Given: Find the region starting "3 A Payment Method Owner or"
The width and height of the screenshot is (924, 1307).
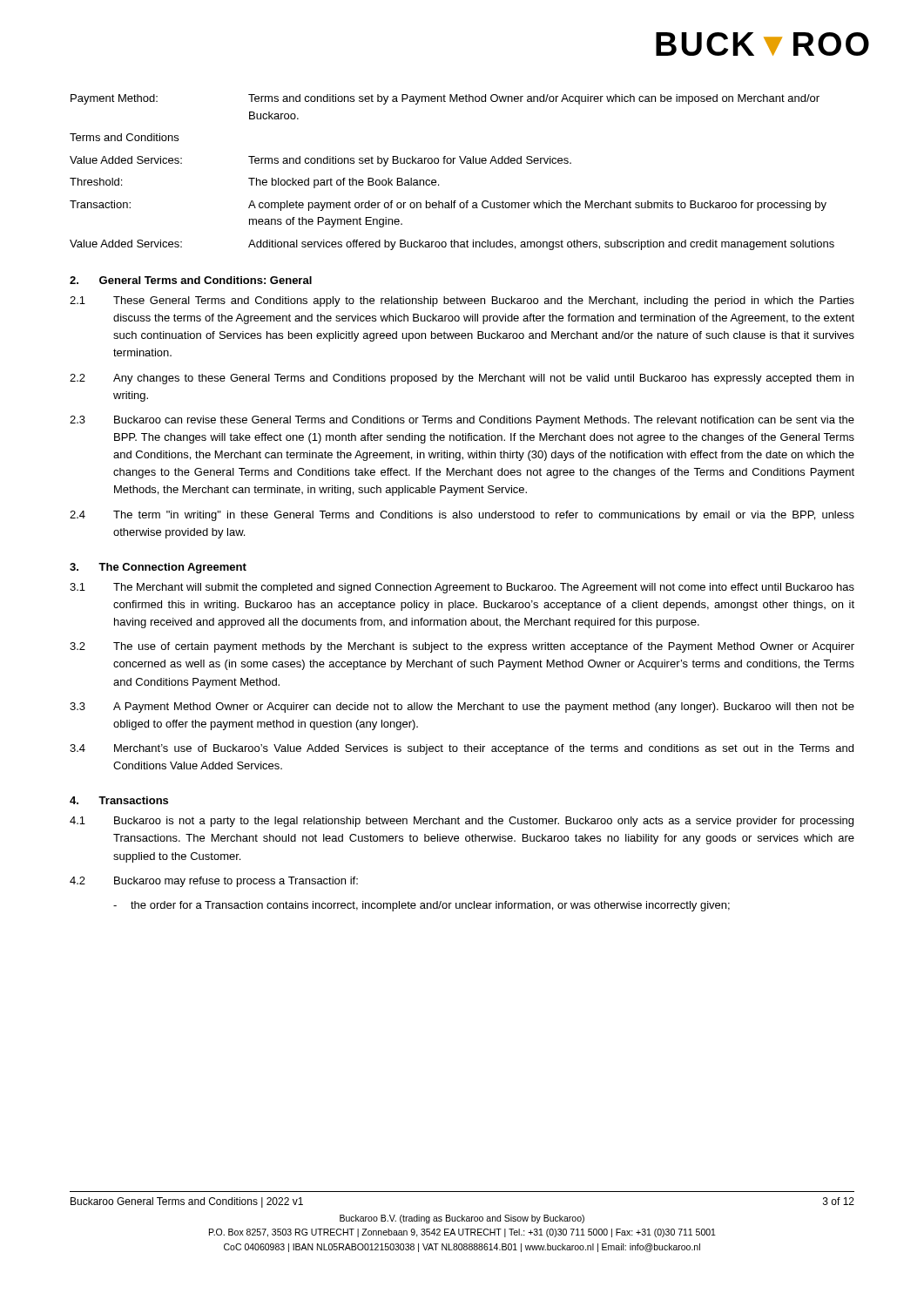Looking at the screenshot, I should [462, 715].
